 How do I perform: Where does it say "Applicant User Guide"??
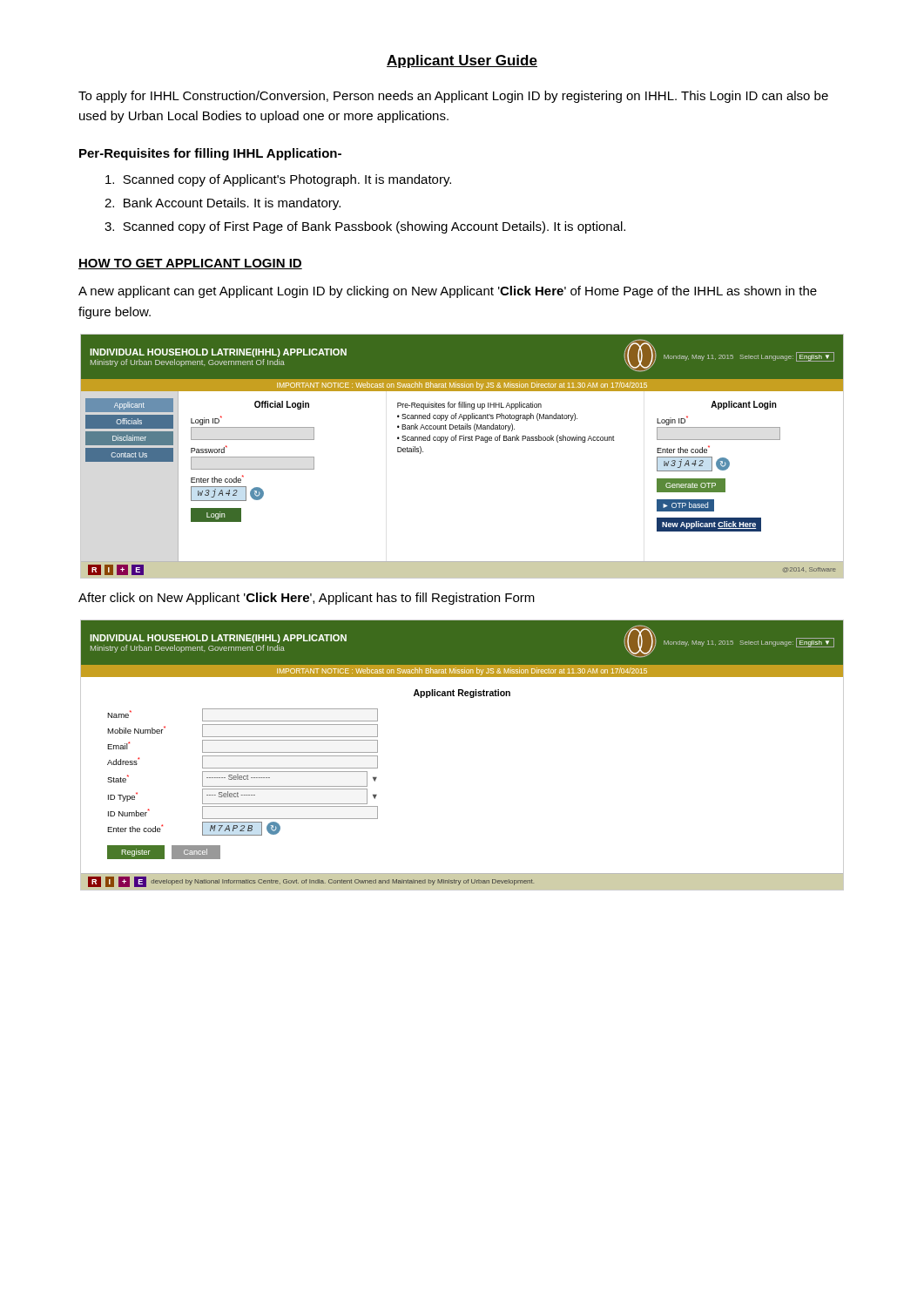pos(462,61)
